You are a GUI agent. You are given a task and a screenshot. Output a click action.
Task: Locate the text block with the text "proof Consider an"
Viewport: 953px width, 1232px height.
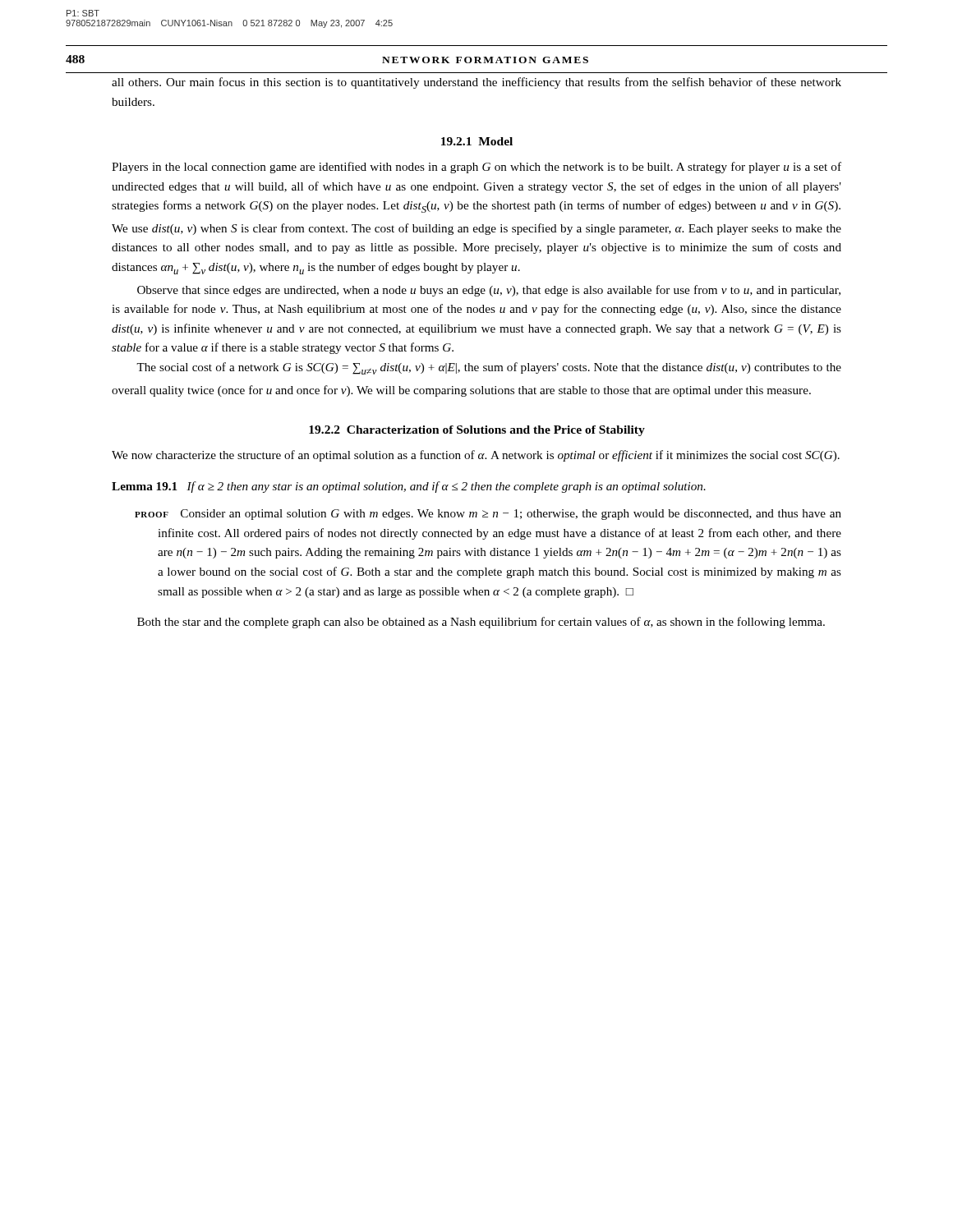click(x=488, y=552)
